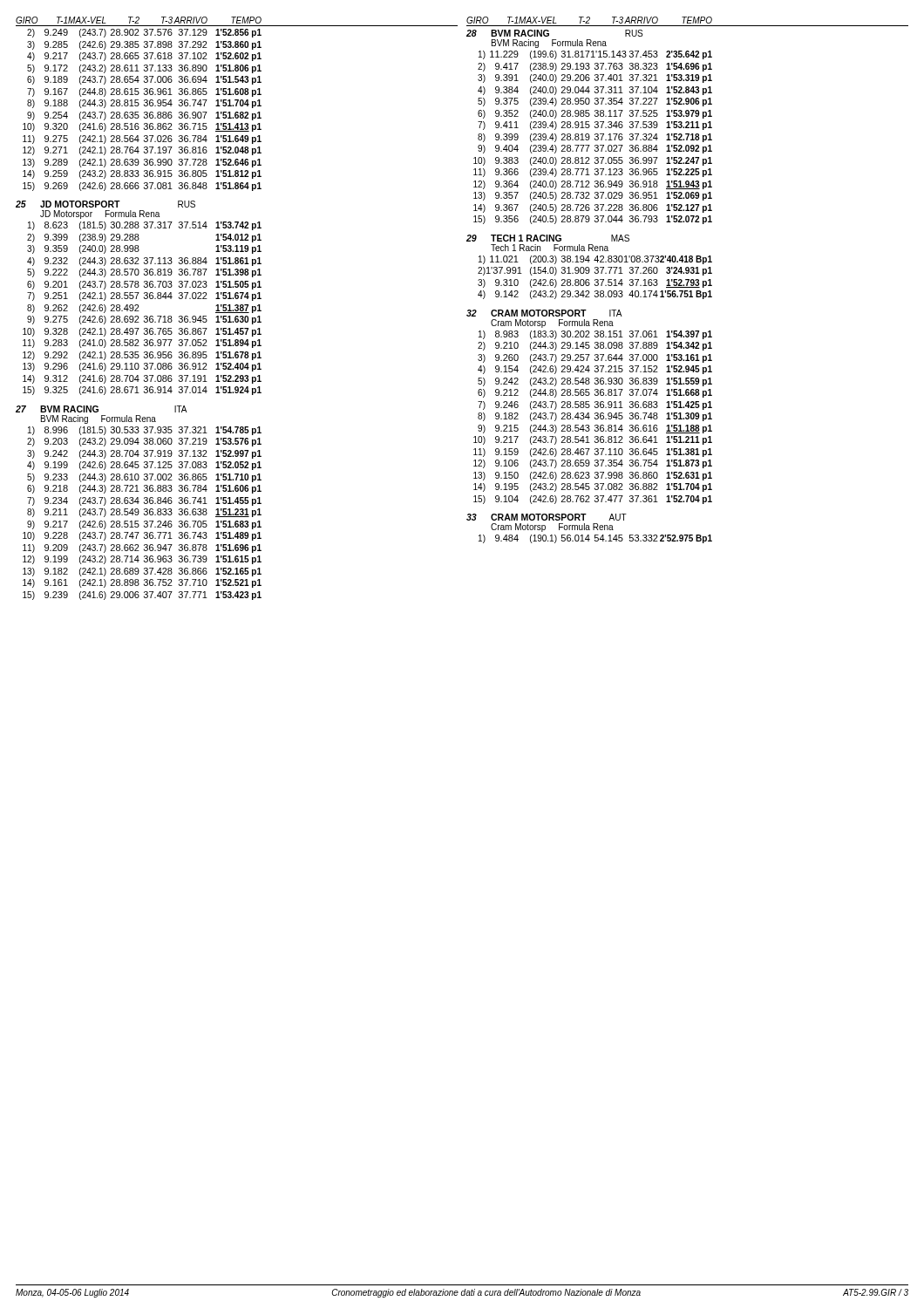The image size is (924, 1308).
Task: Click where it says "32 CRAM MOTORSPORT ITA Cram Motorsp Formula Rena"
Action: pos(544,313)
